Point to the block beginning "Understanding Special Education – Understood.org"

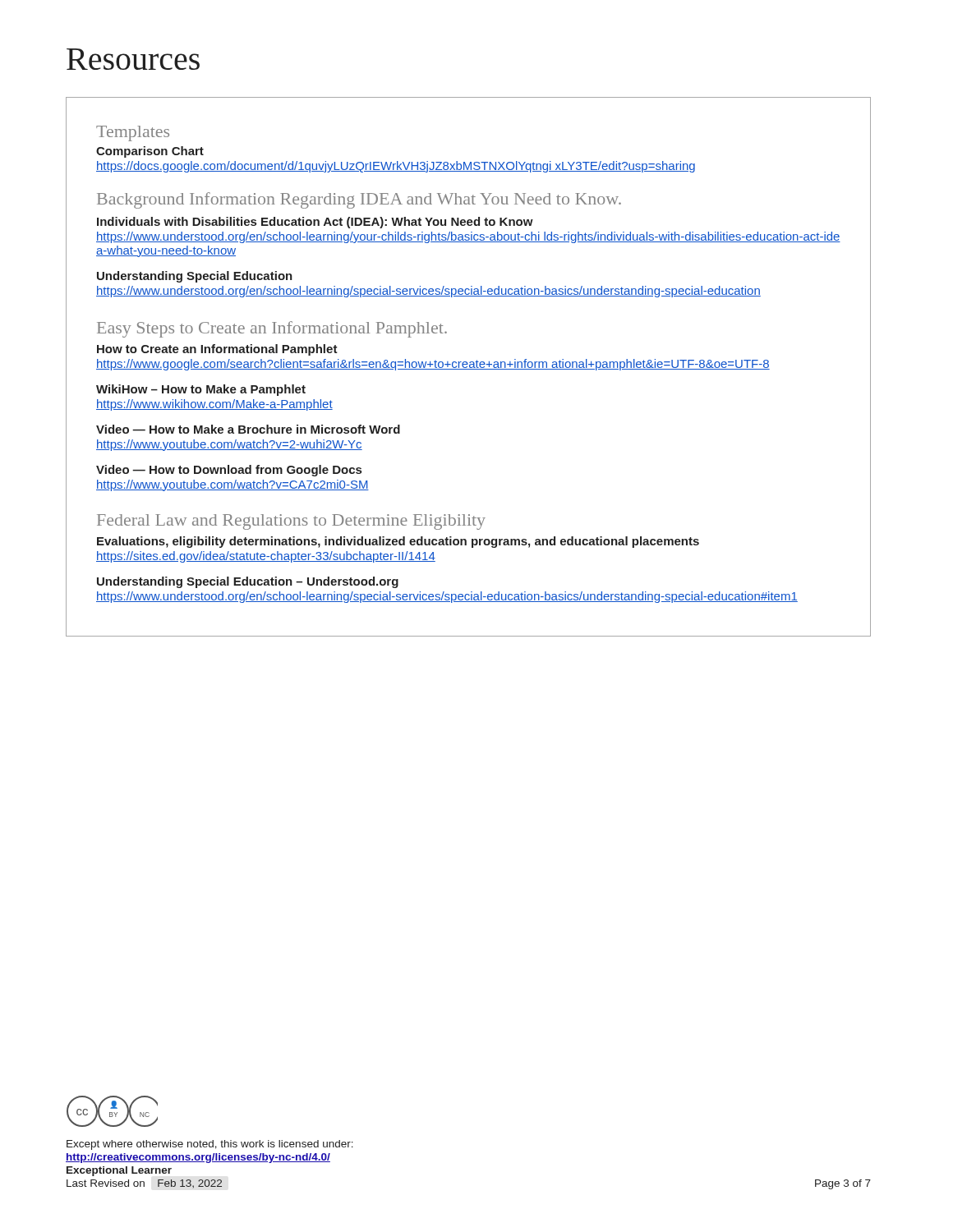[468, 588]
